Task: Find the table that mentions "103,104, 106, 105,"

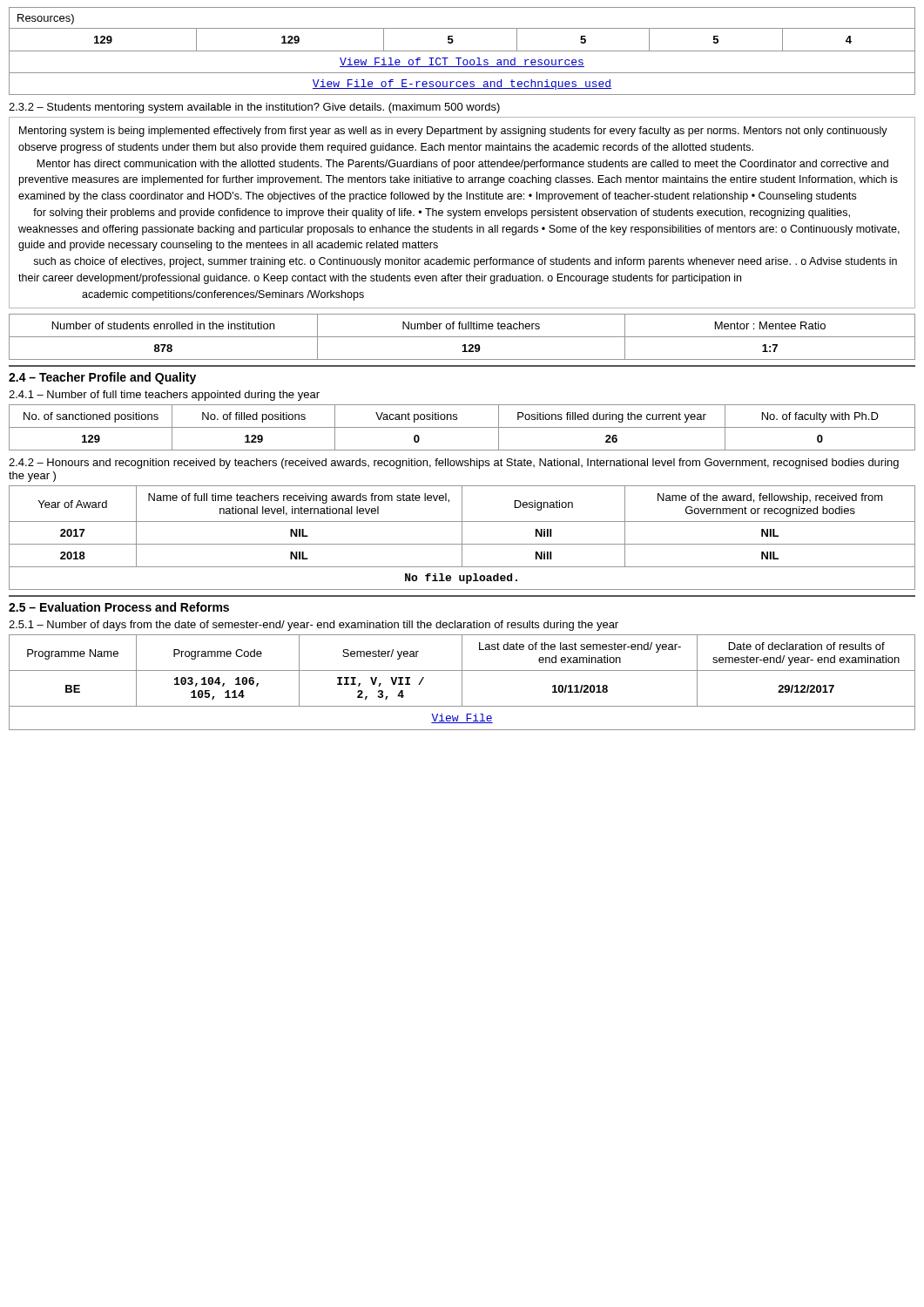Action: [x=462, y=682]
